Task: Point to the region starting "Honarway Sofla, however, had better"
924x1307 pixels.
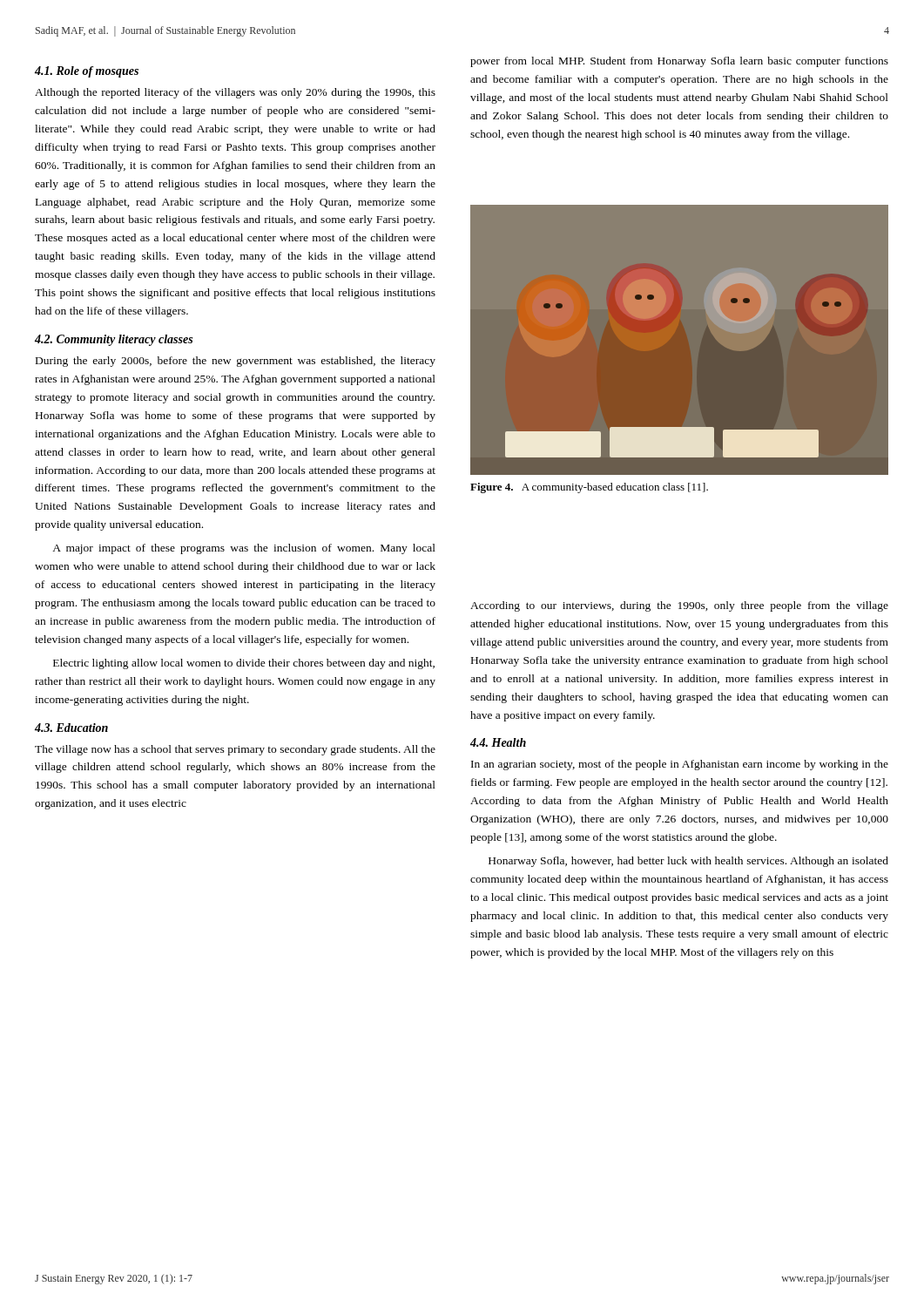Action: [679, 906]
